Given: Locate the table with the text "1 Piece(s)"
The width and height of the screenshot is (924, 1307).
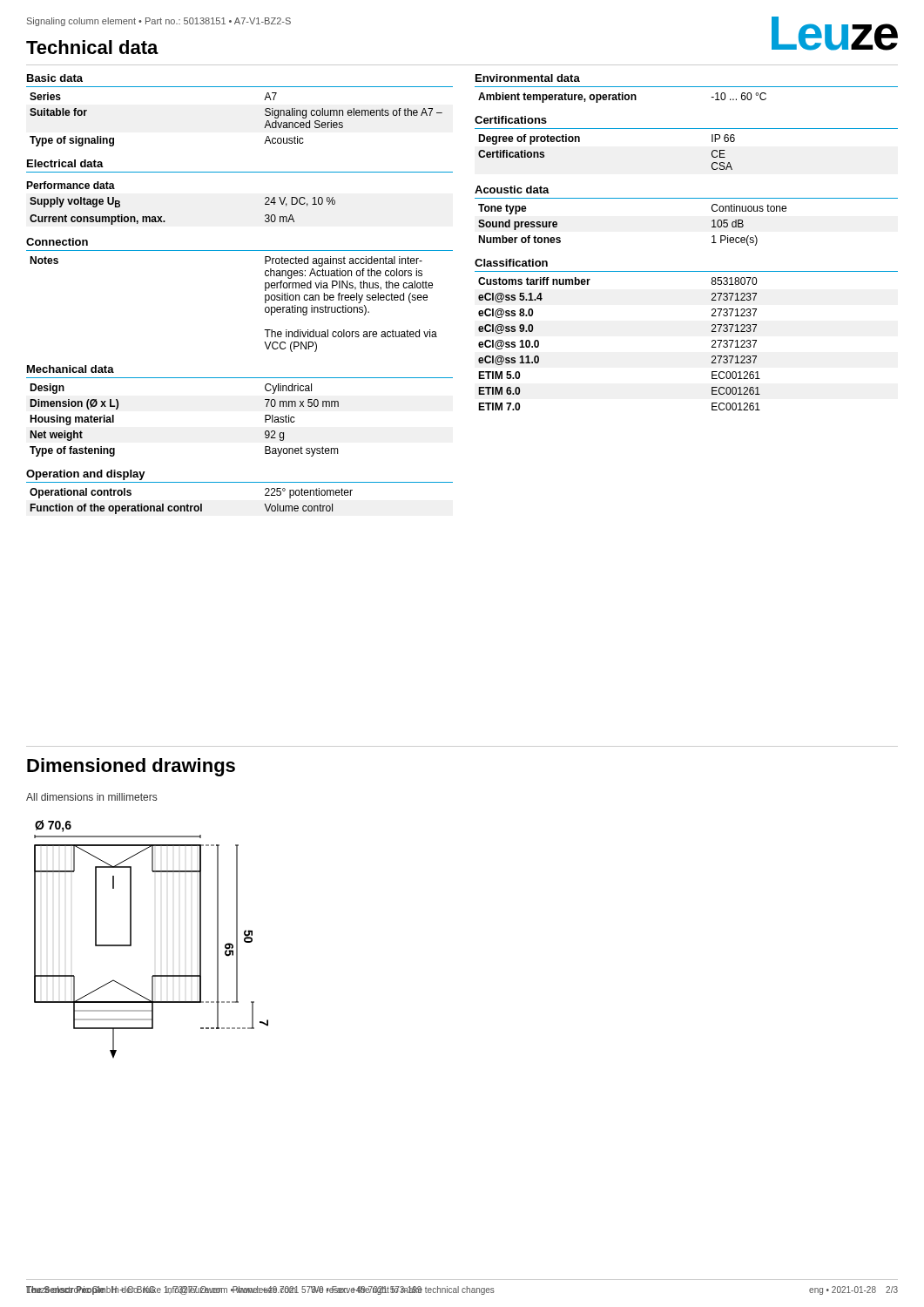Looking at the screenshot, I should 686,224.
